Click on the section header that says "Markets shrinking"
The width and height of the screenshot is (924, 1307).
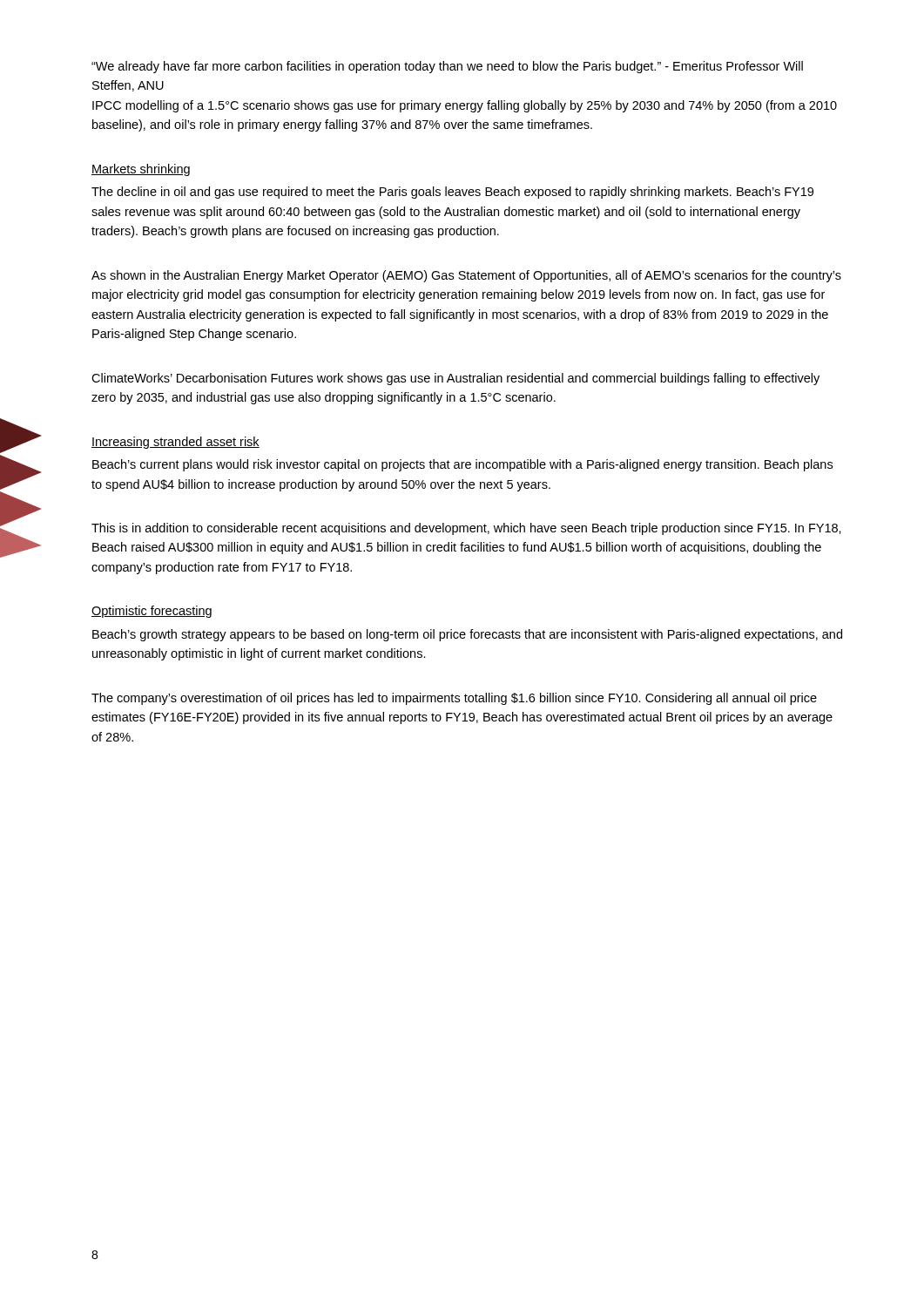[141, 169]
